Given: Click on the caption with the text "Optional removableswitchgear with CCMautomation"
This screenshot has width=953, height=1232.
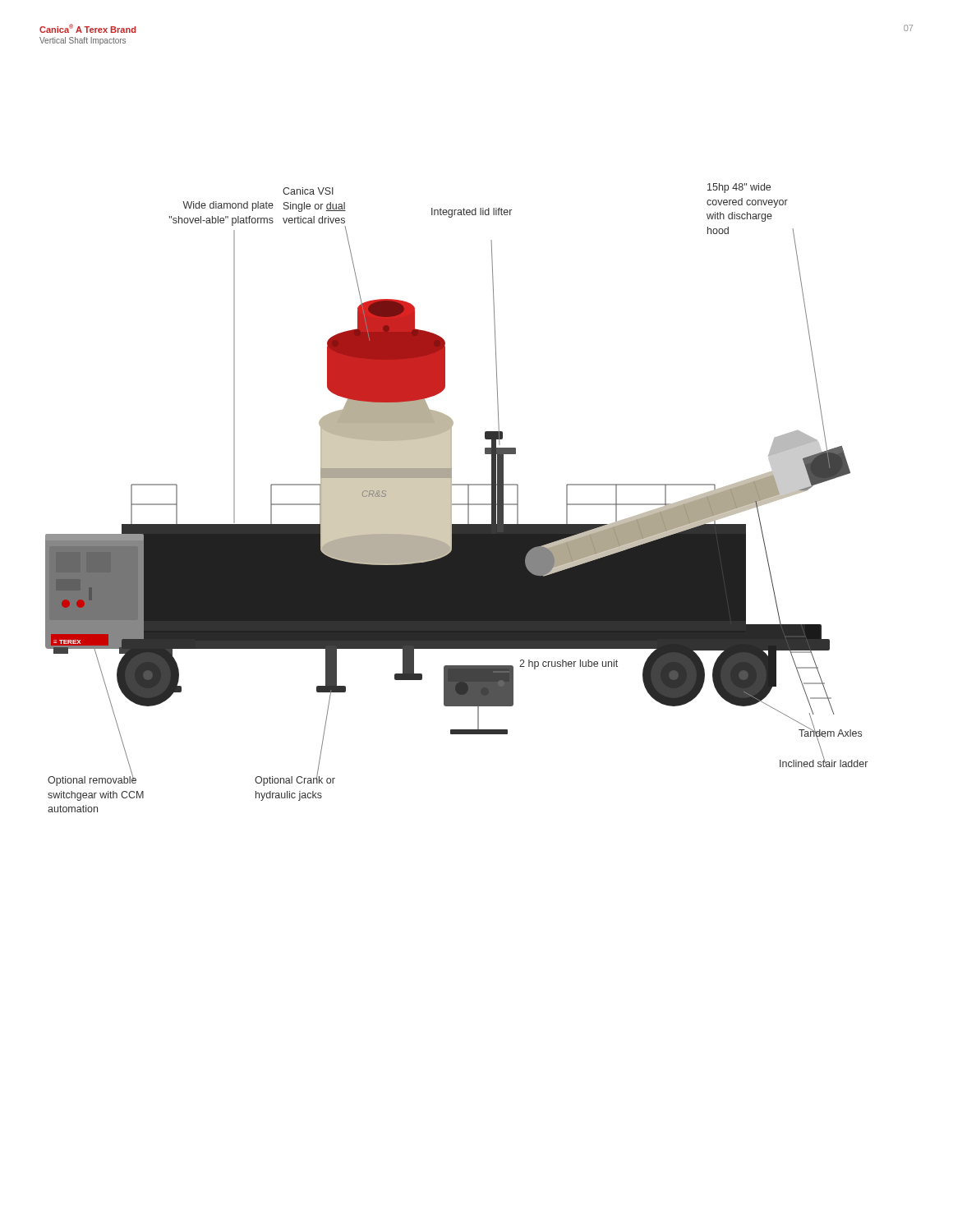Looking at the screenshot, I should point(96,795).
